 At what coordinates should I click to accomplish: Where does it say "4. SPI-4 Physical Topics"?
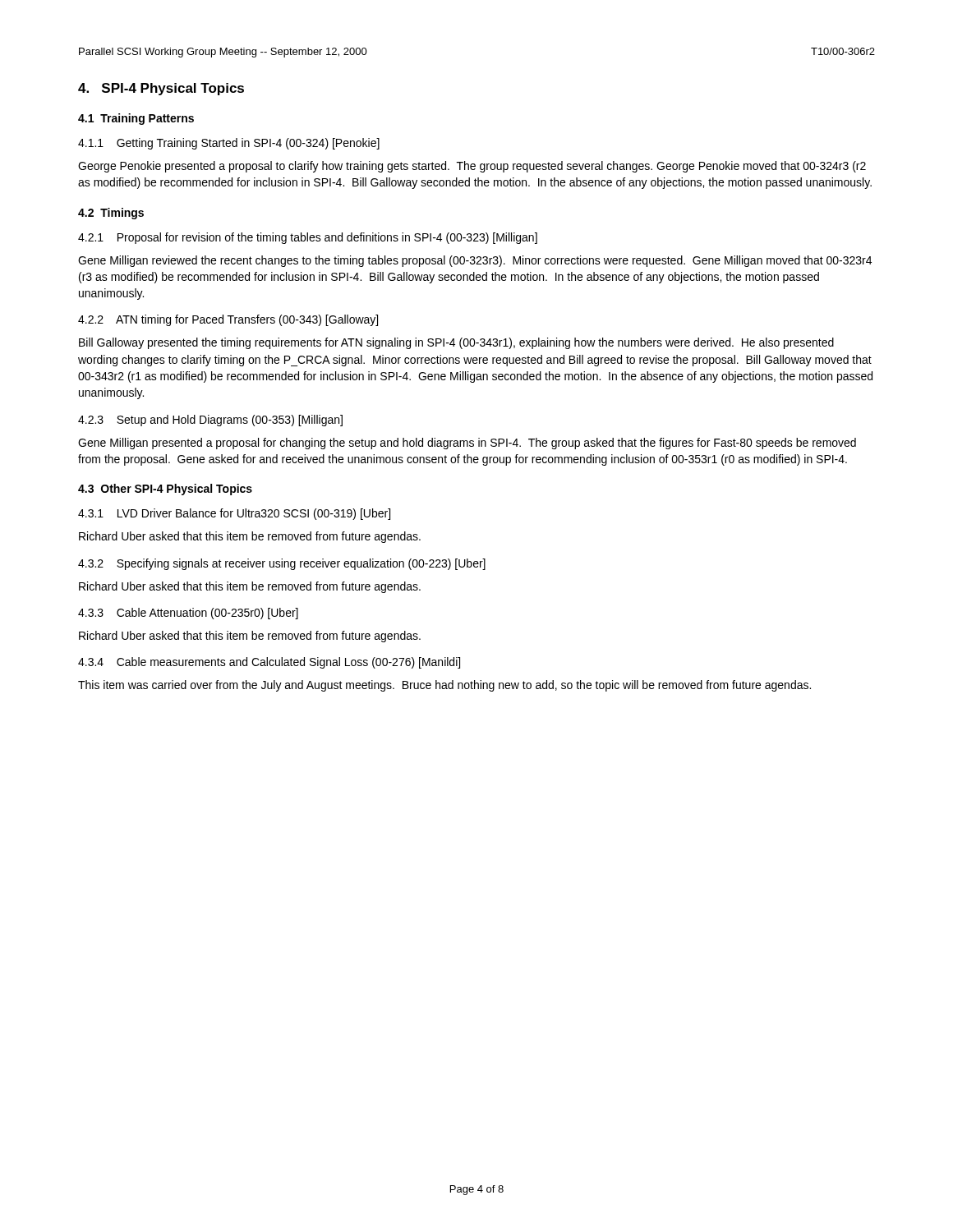pyautogui.click(x=161, y=88)
